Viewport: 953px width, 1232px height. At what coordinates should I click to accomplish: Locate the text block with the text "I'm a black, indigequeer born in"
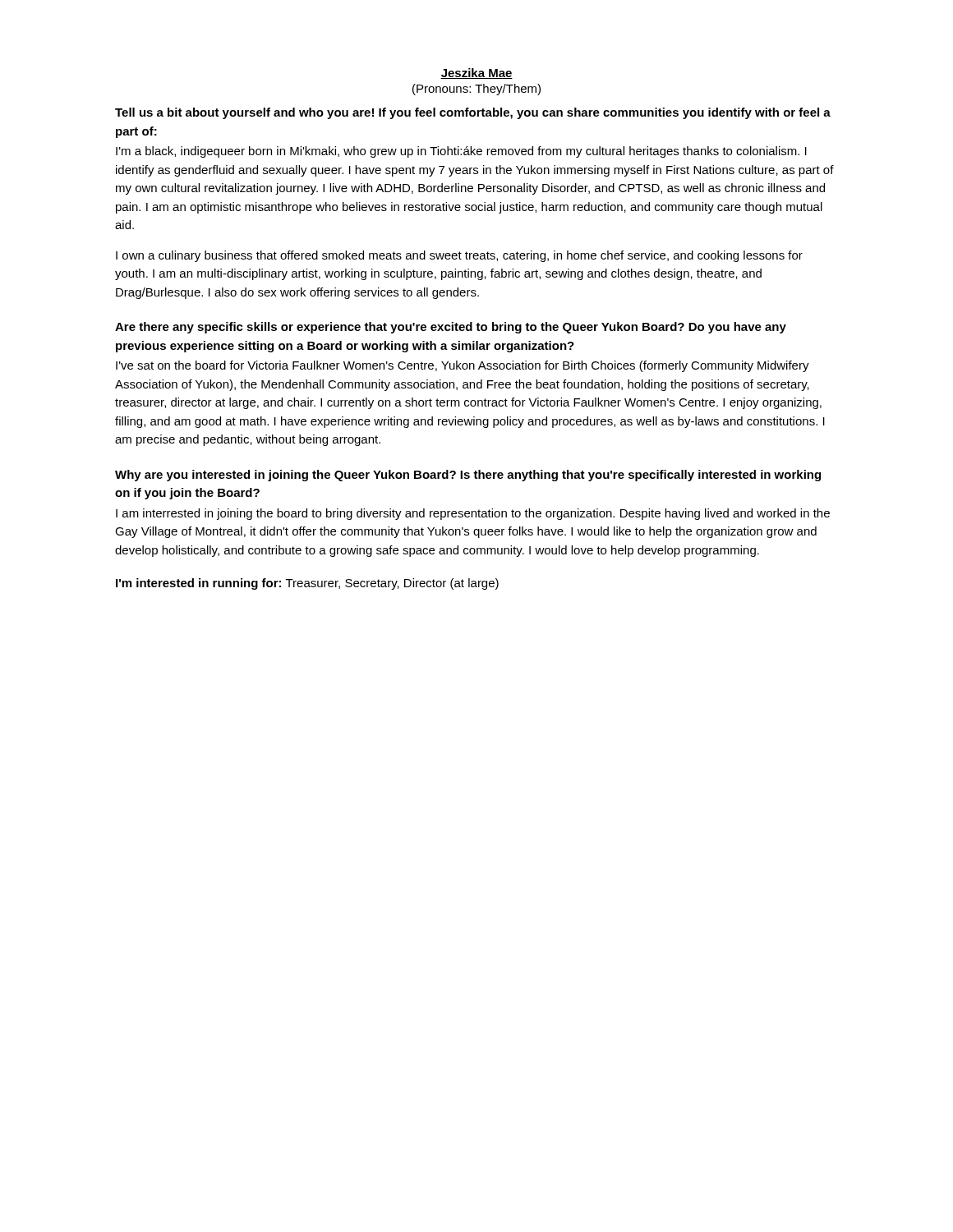click(474, 188)
